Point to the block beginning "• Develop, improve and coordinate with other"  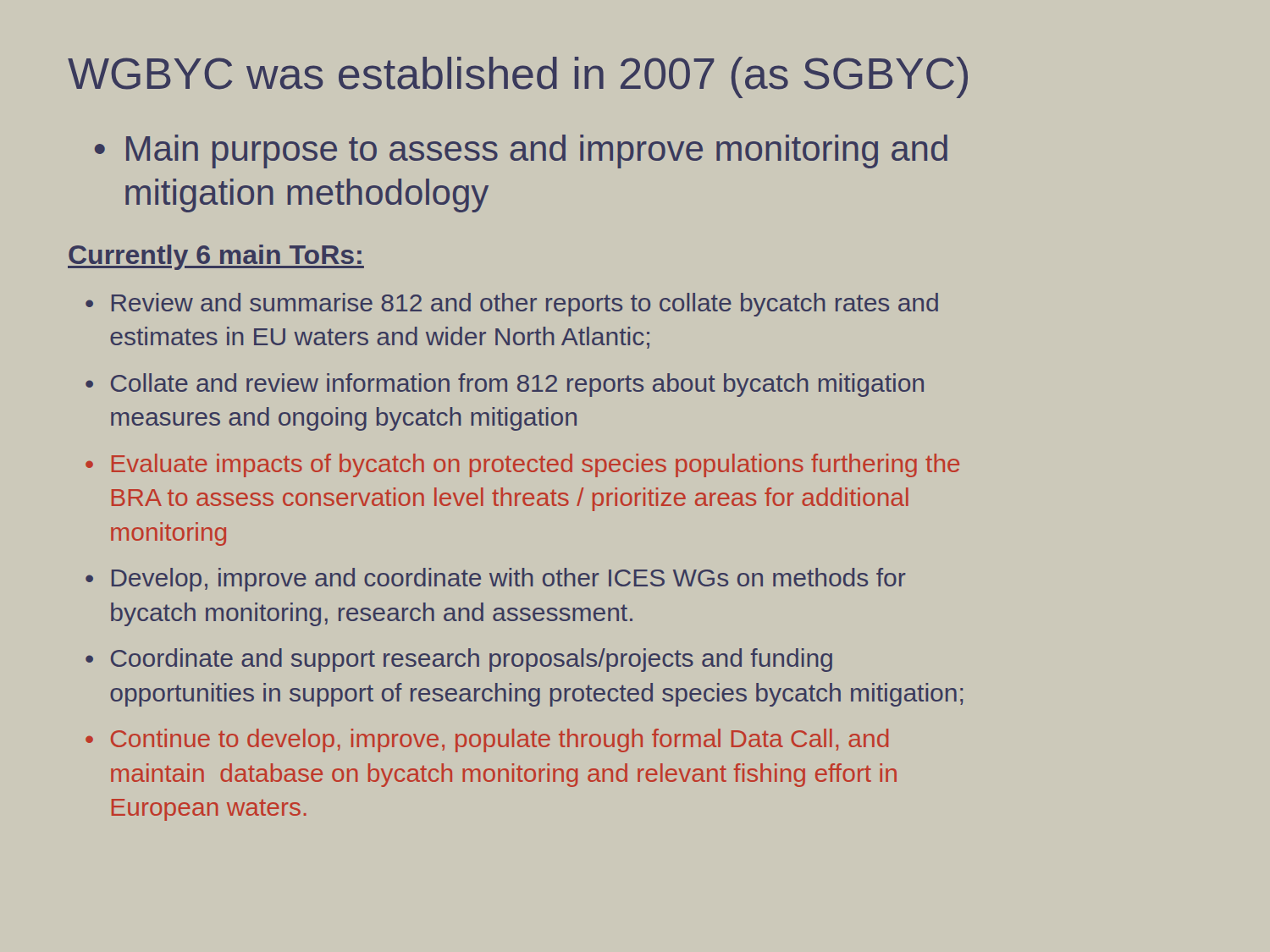pyautogui.click(x=644, y=596)
